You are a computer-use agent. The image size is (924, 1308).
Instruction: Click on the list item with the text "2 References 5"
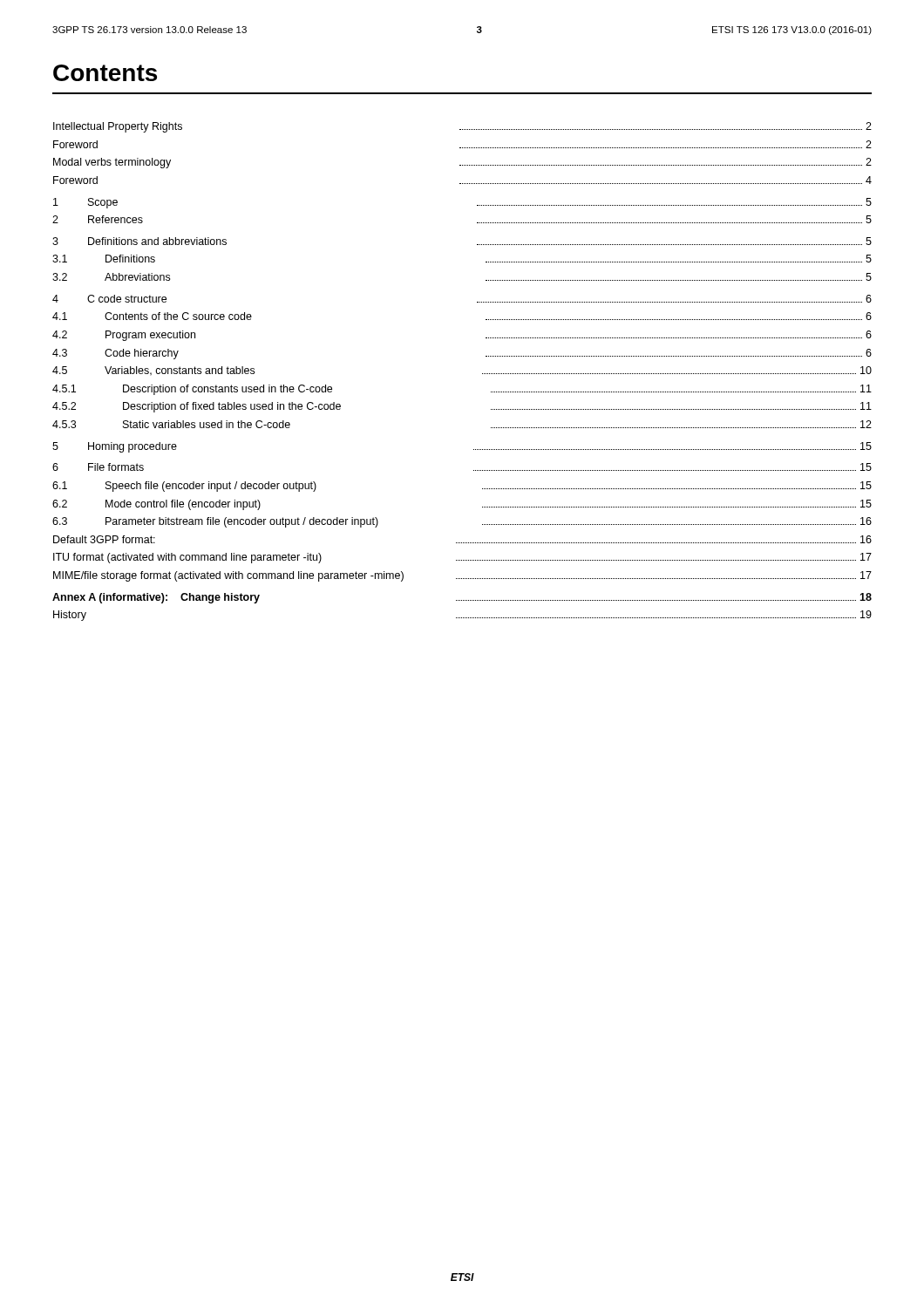pos(115,219)
